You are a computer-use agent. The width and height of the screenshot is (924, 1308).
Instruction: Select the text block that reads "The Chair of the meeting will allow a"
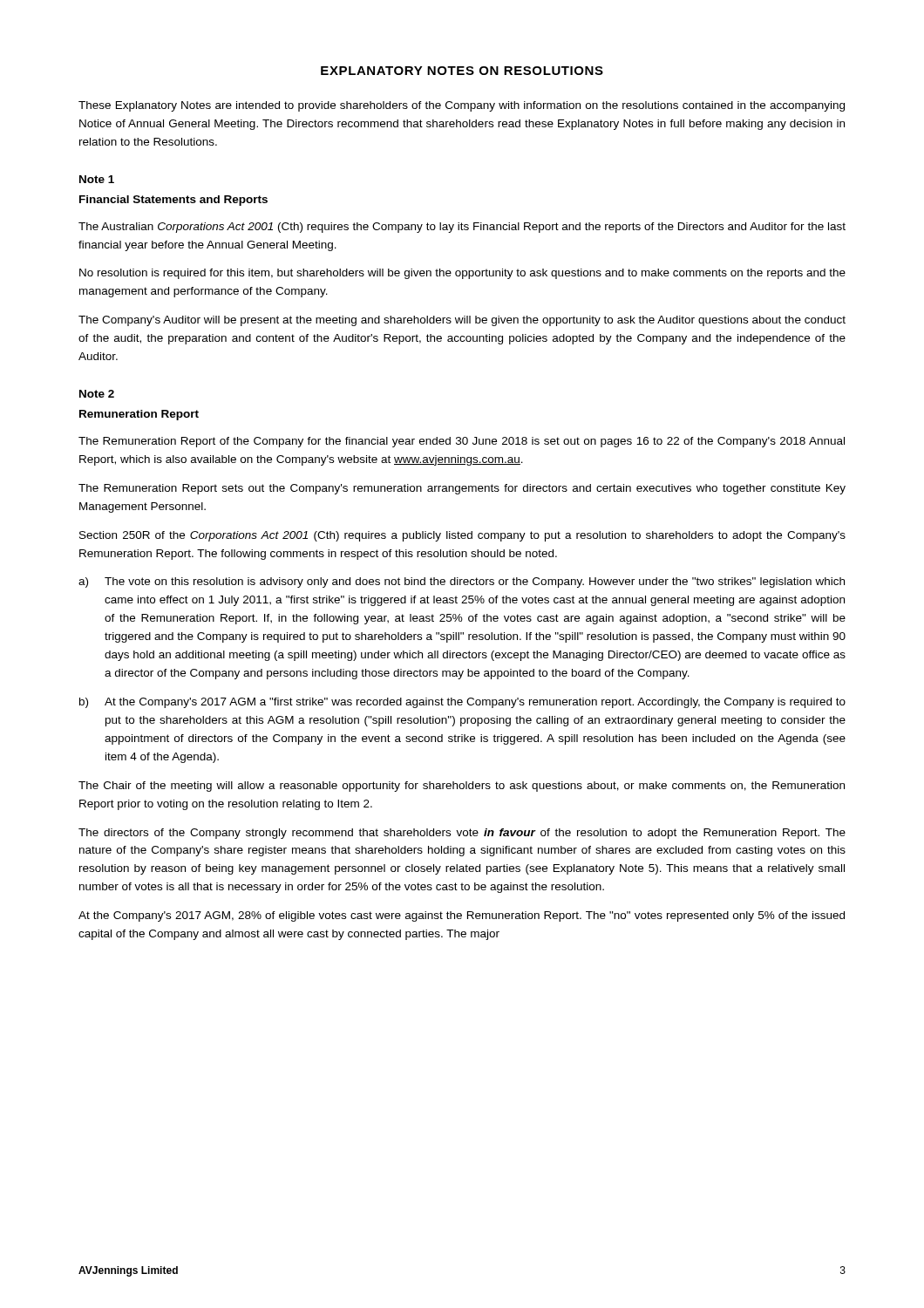point(462,795)
